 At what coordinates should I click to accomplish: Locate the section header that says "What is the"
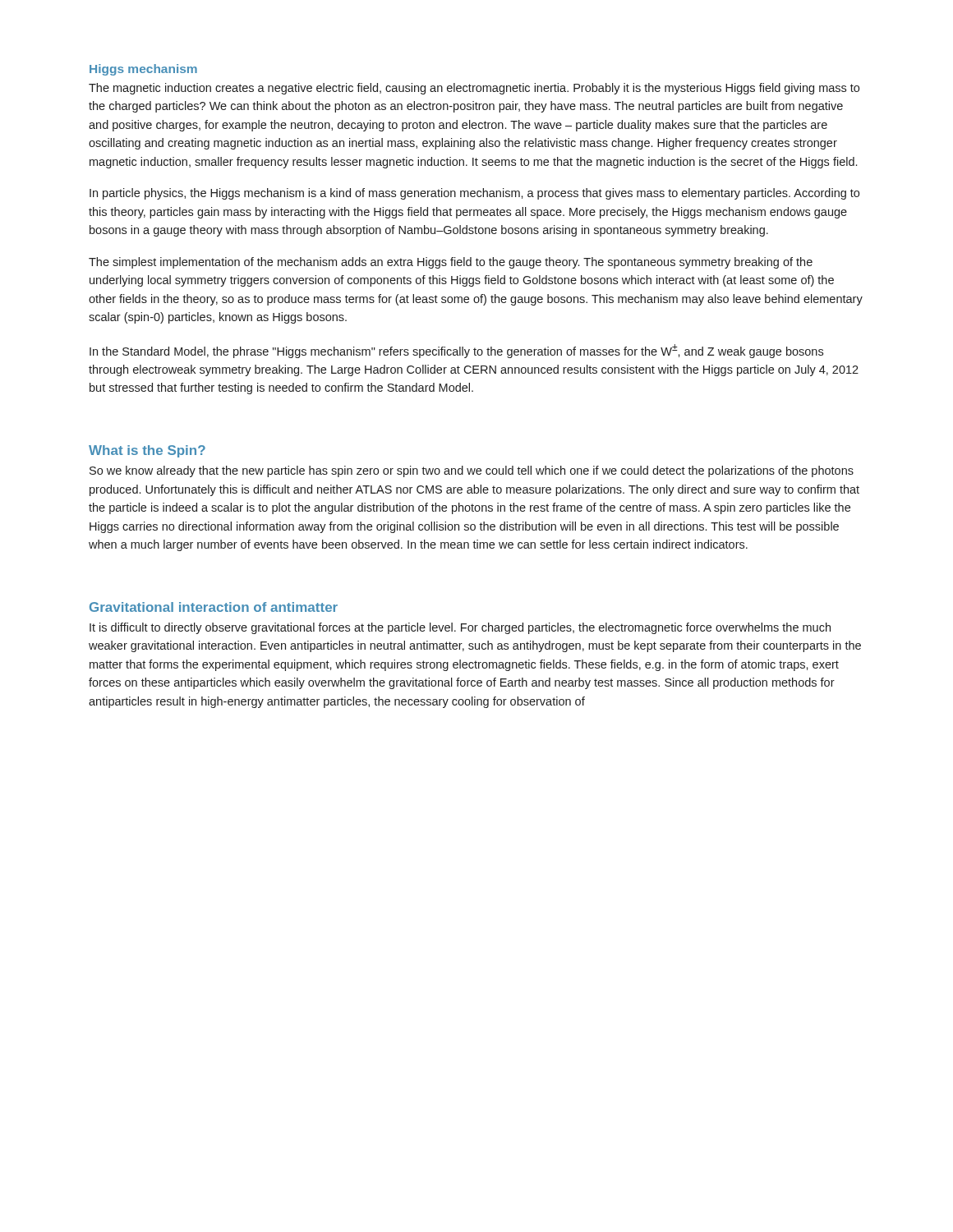(147, 450)
